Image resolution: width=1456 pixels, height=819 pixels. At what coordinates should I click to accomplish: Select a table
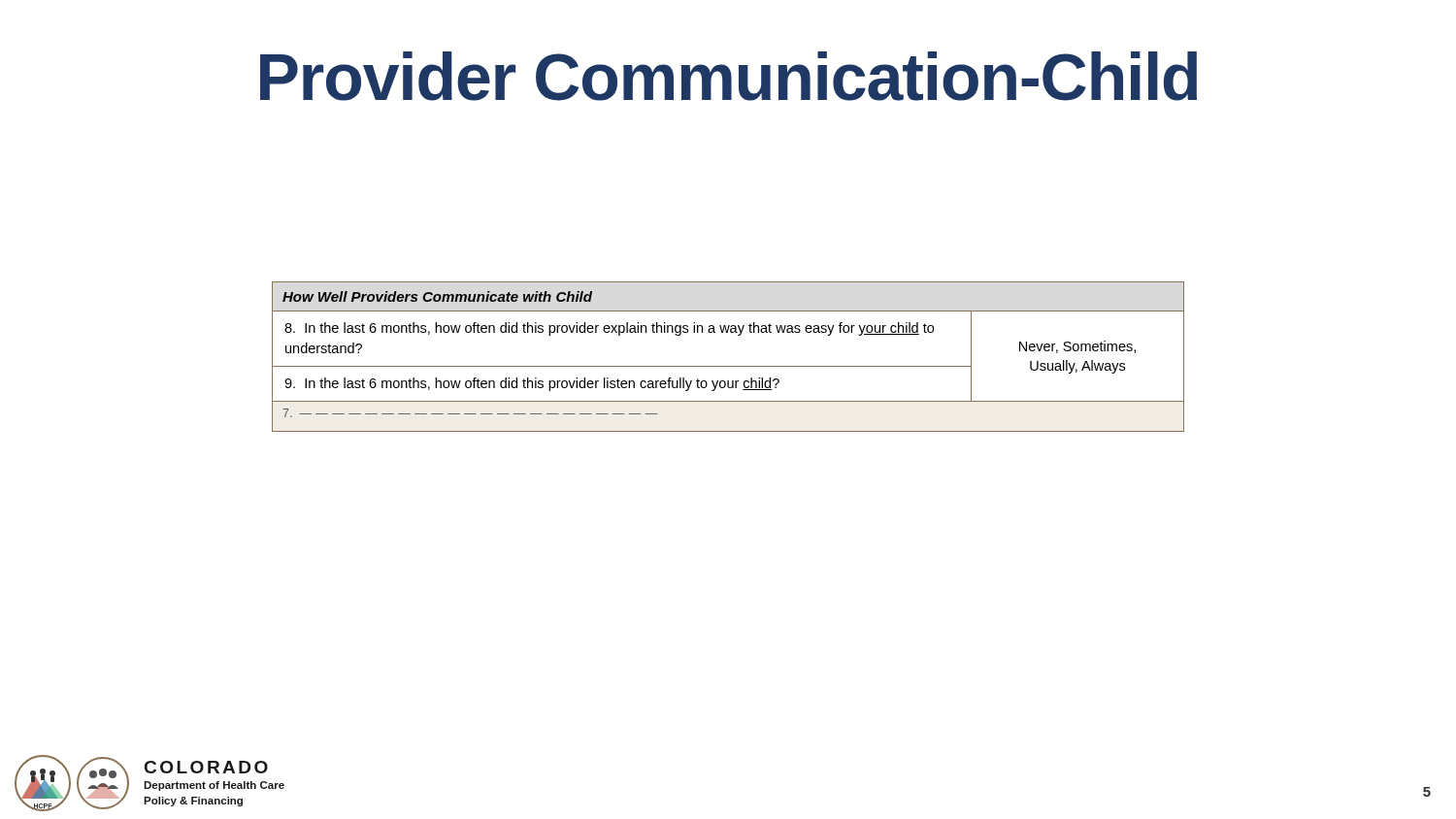tap(728, 357)
